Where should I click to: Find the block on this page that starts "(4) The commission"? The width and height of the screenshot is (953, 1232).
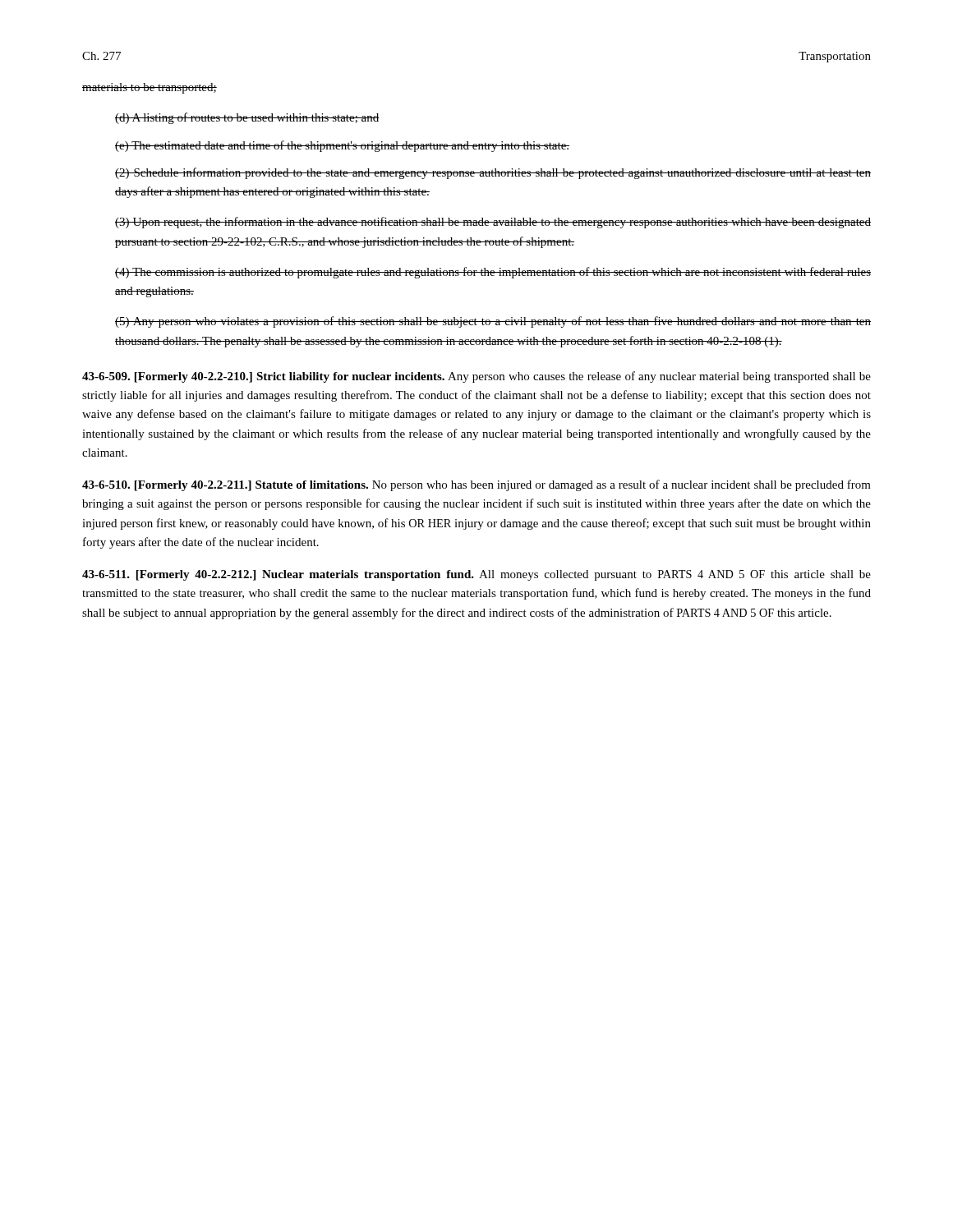(493, 281)
